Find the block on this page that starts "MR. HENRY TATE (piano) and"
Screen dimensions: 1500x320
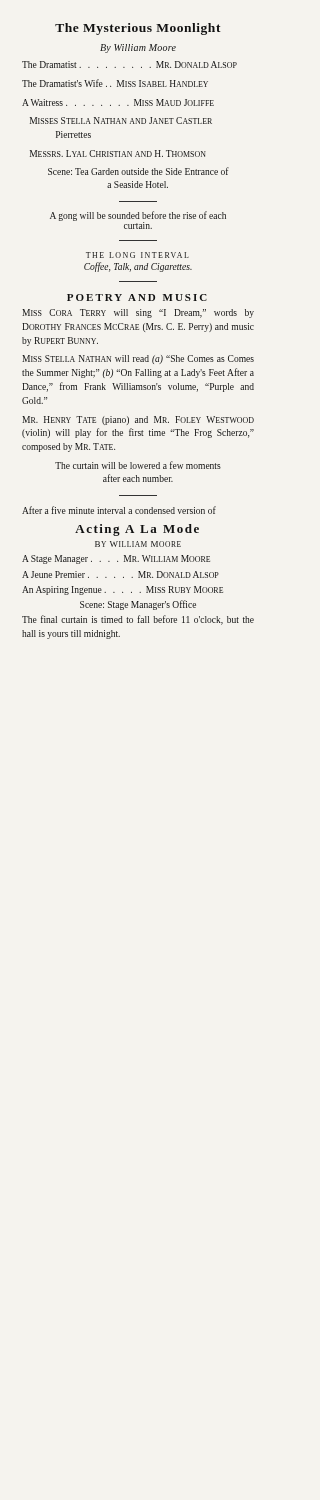coord(138,433)
